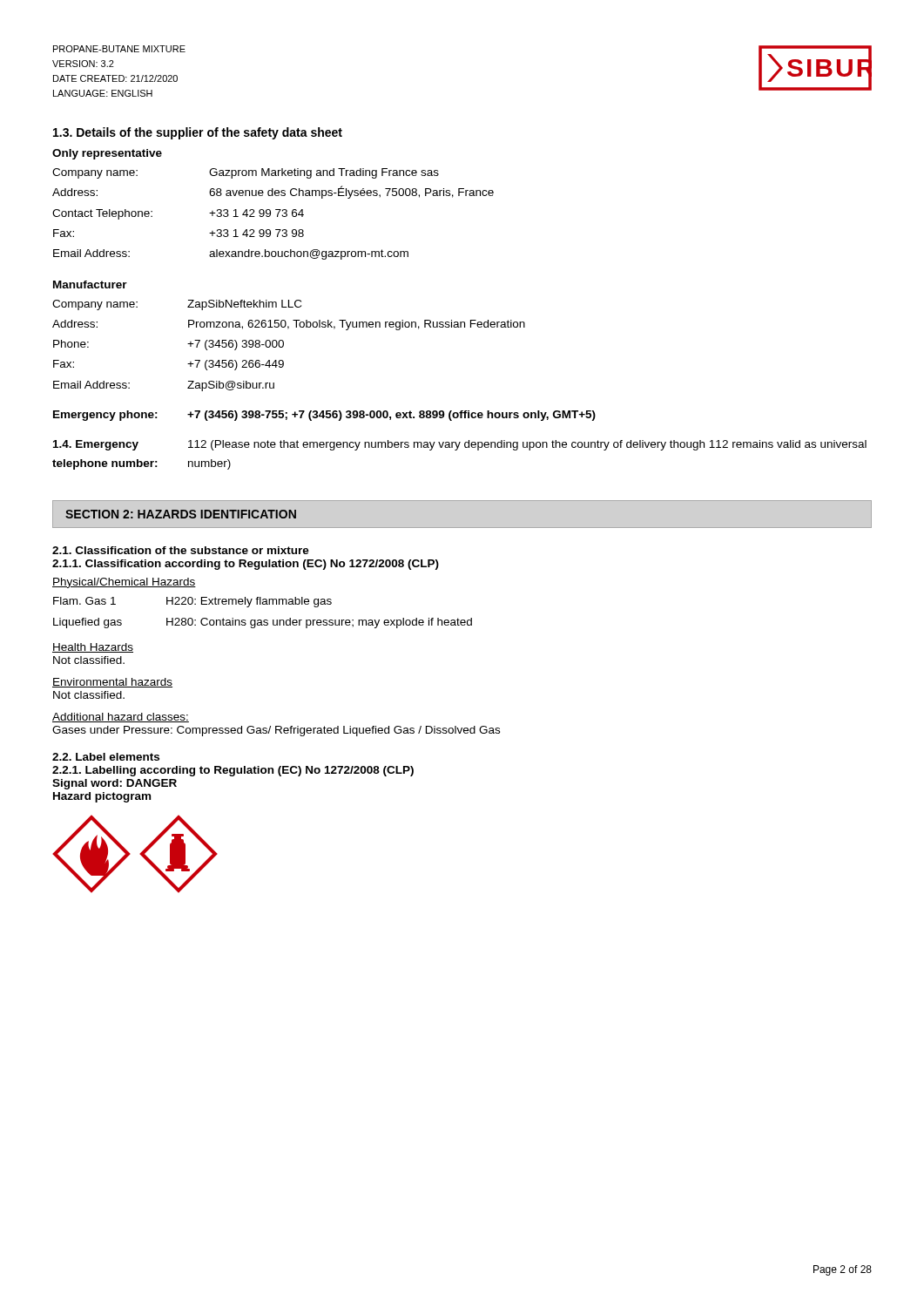Find the text block with the text "Additional hazard classes: Gases under Pressure:"

[276, 723]
